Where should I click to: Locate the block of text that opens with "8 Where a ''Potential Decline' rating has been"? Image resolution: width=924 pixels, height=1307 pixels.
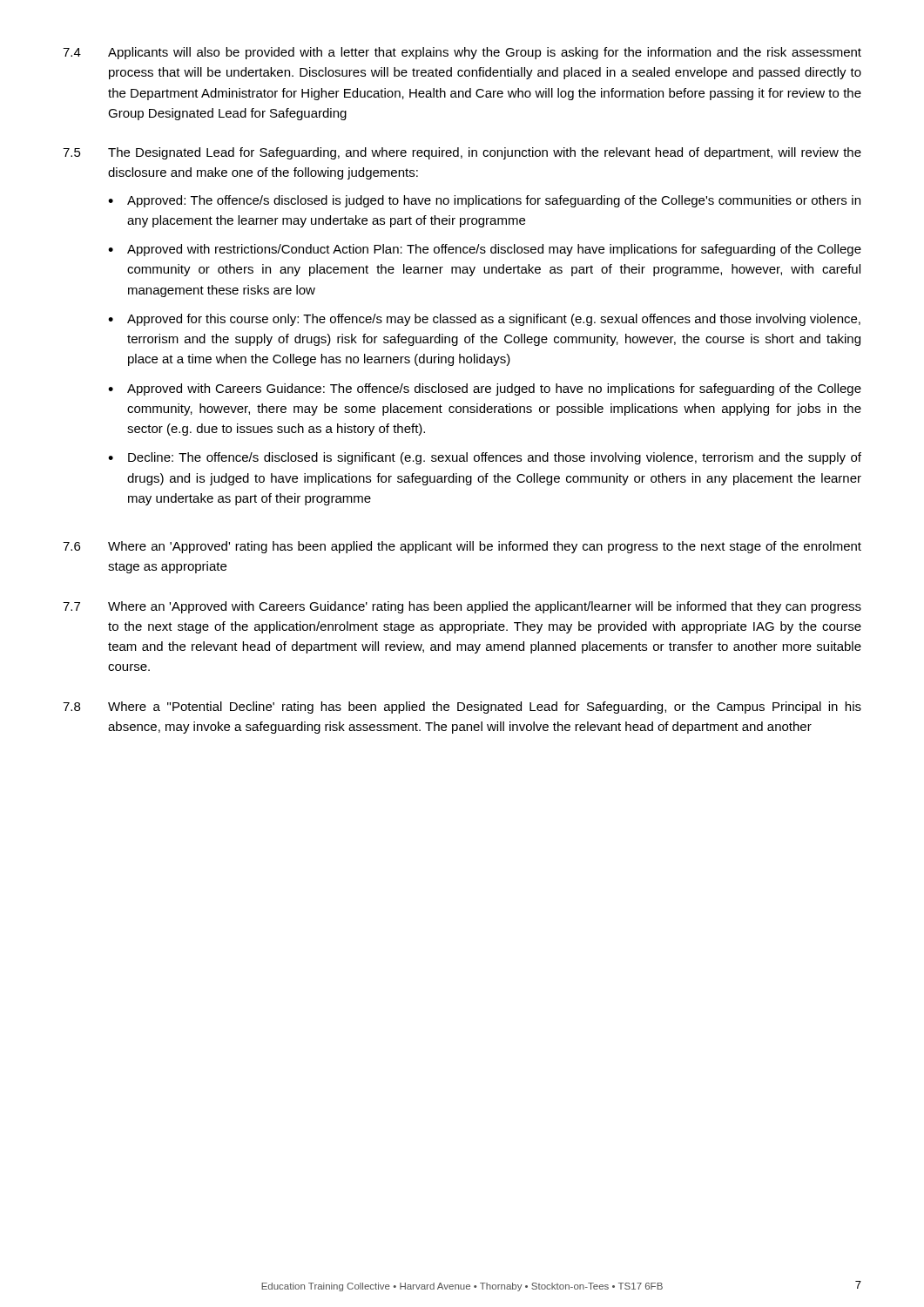pos(462,716)
